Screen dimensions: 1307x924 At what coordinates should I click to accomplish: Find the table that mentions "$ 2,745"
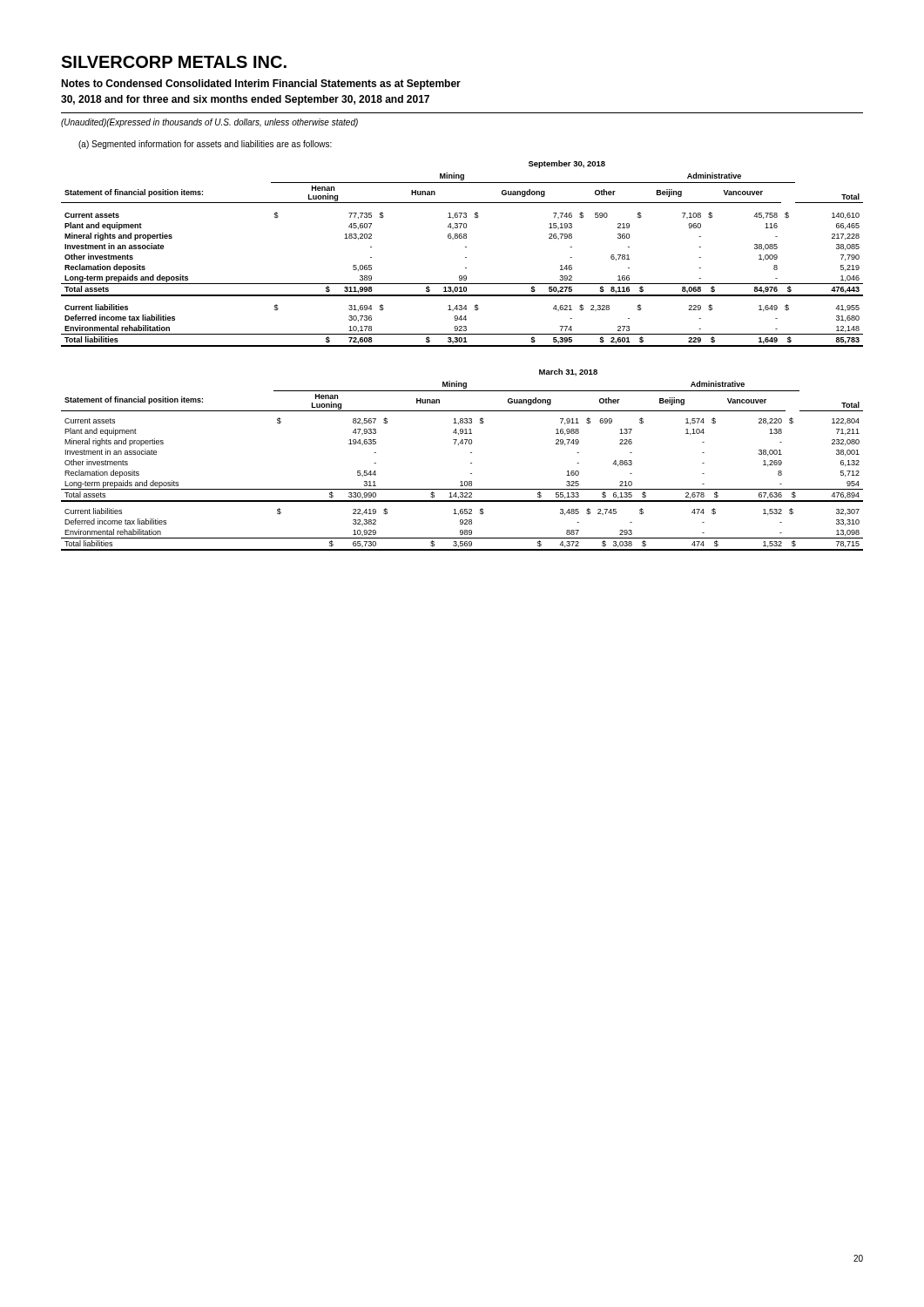(462, 458)
